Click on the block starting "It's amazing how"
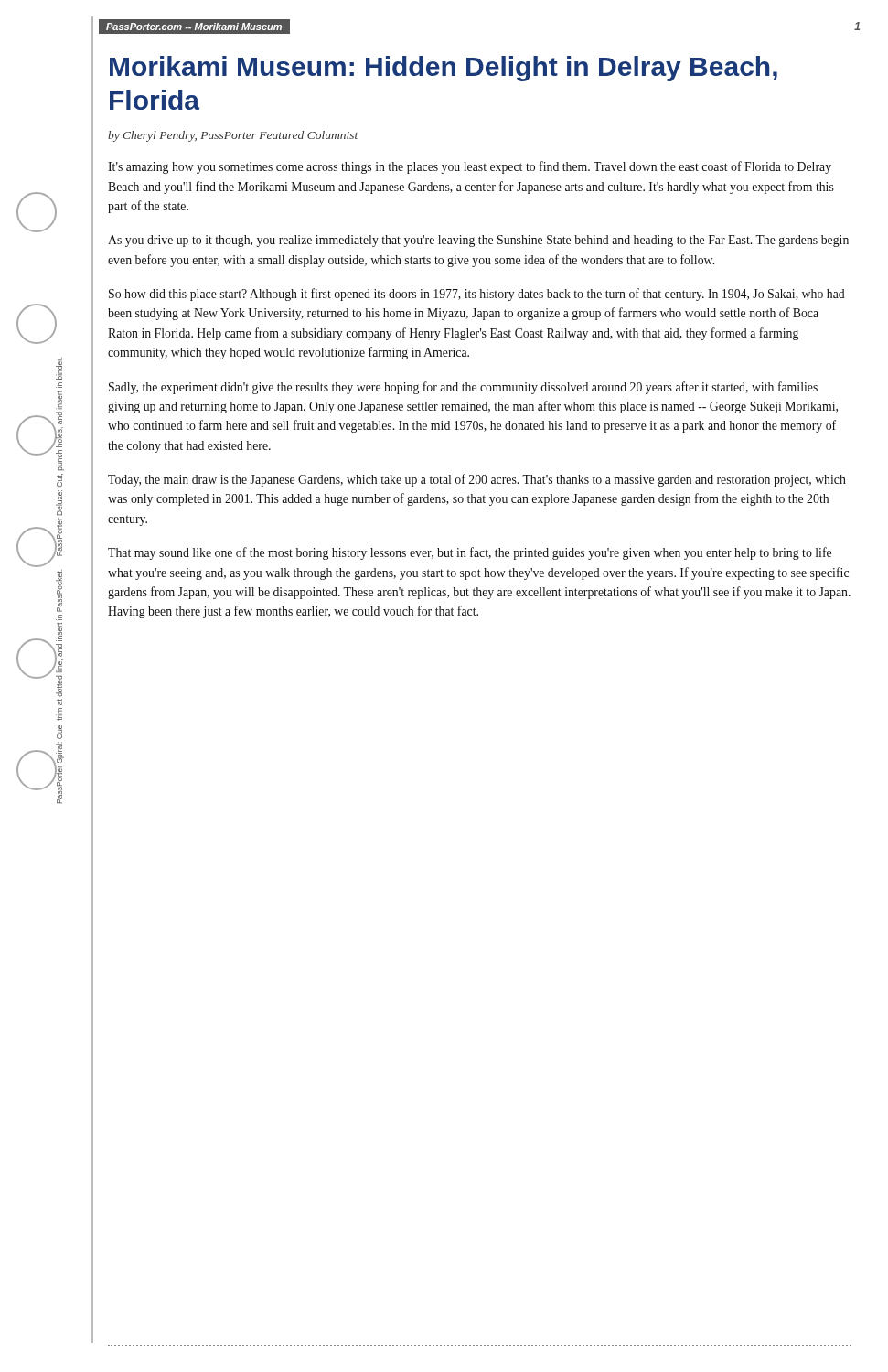 471,187
